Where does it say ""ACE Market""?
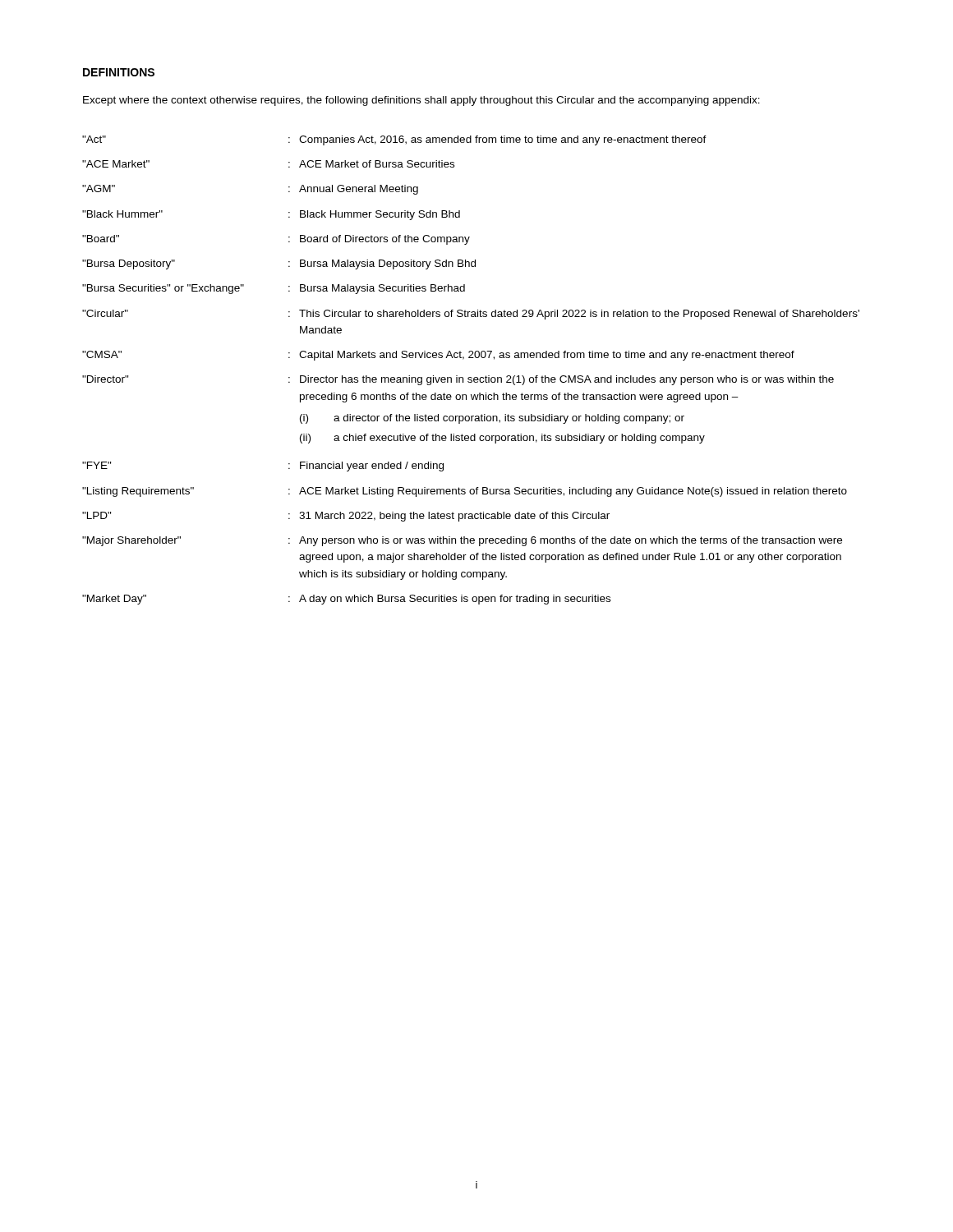This screenshot has height=1232, width=953. click(x=116, y=164)
